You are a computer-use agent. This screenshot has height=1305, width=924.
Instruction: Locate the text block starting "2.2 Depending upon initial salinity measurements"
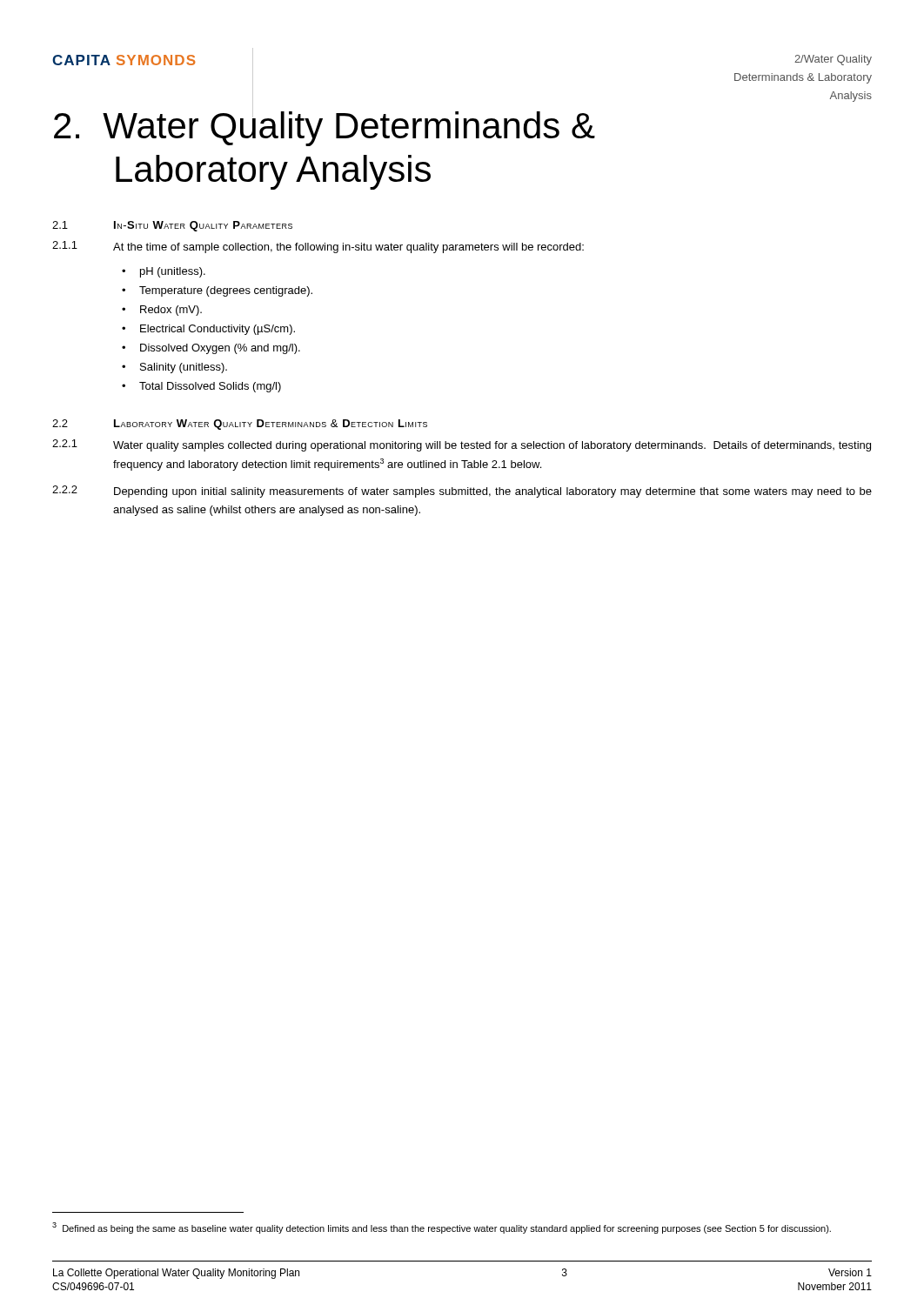click(x=462, y=501)
